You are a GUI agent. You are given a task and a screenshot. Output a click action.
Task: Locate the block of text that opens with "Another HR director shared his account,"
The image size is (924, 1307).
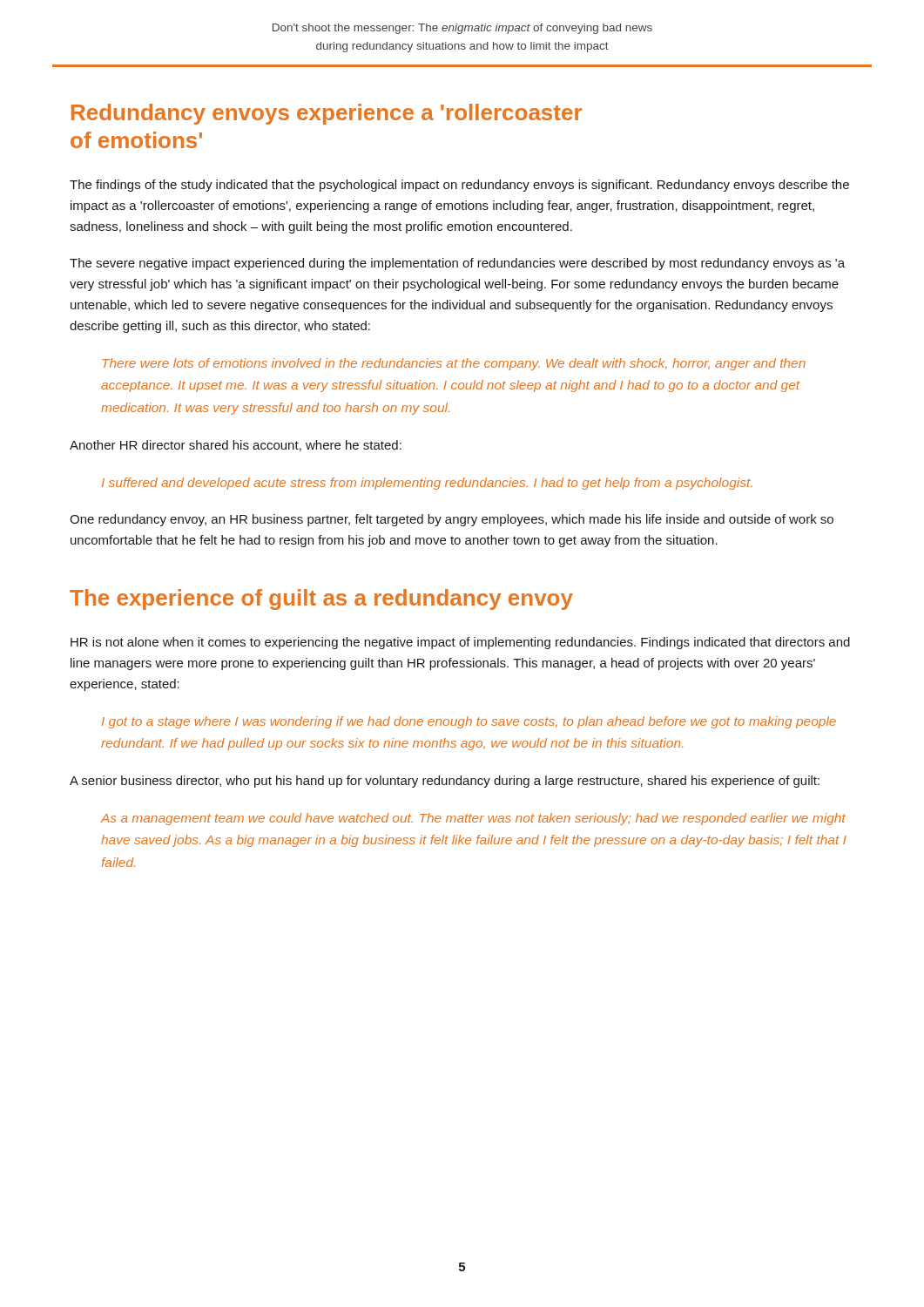coord(236,444)
